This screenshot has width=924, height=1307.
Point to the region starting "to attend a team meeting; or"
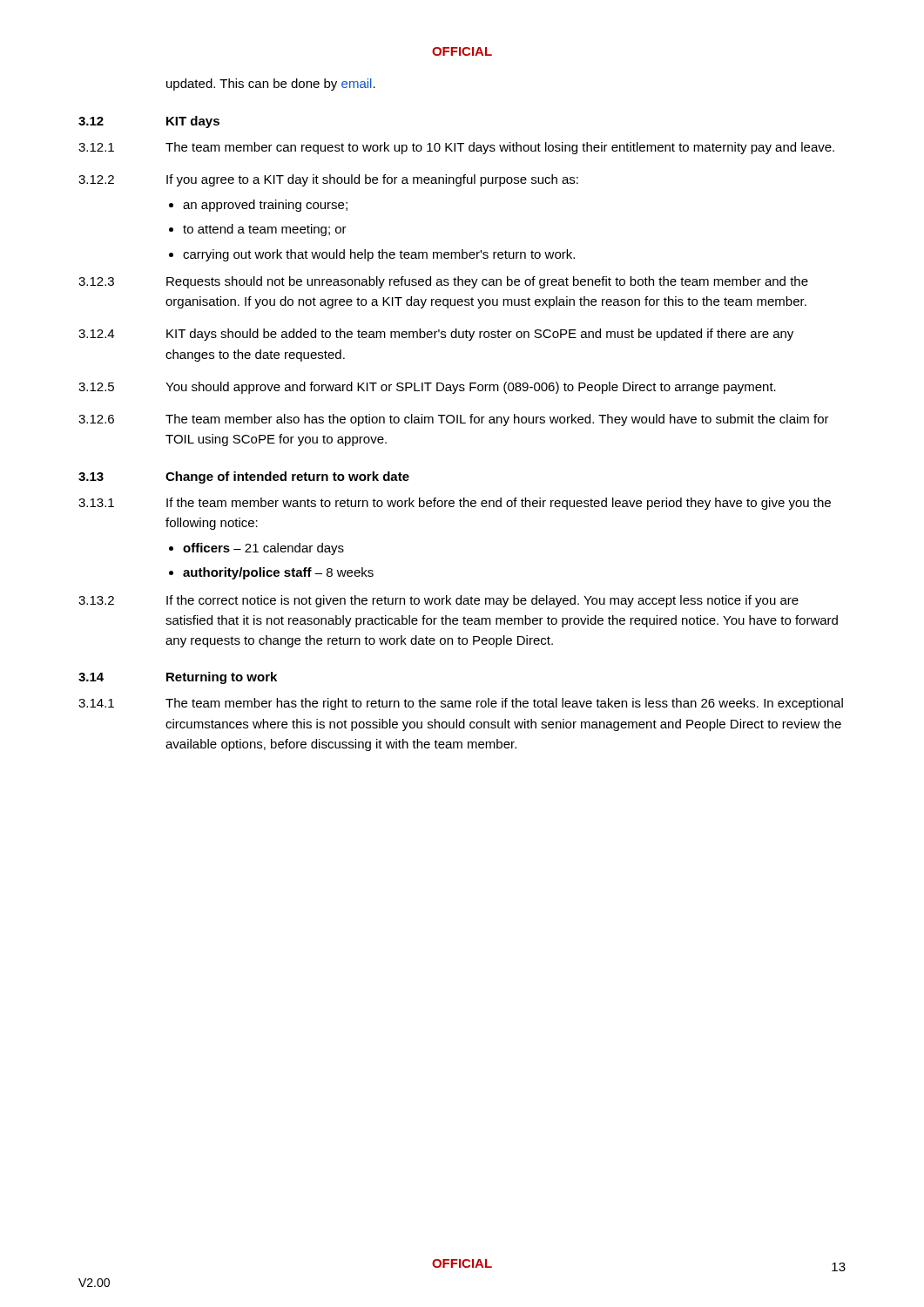[265, 229]
